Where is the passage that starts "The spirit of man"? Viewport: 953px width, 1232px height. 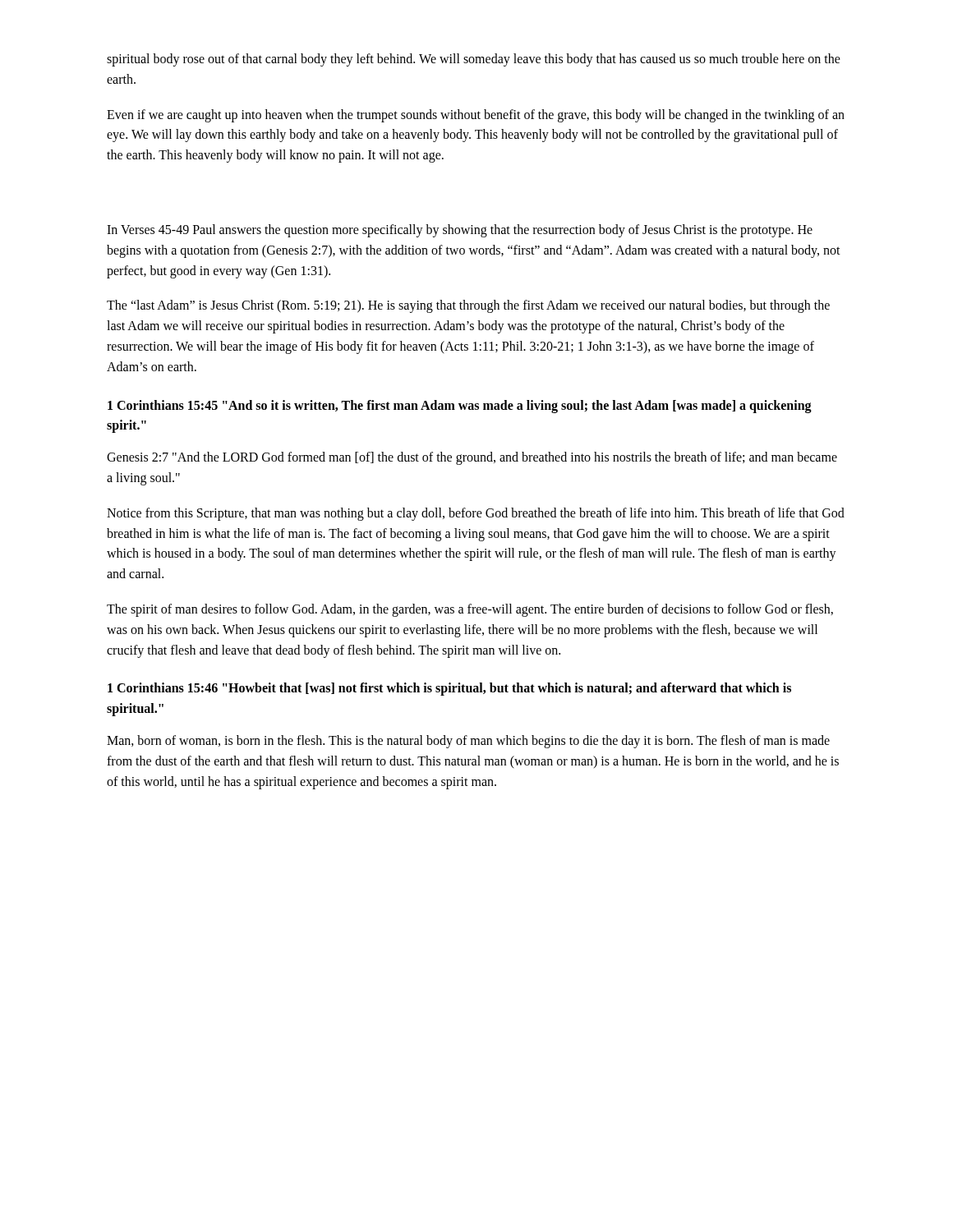(470, 629)
